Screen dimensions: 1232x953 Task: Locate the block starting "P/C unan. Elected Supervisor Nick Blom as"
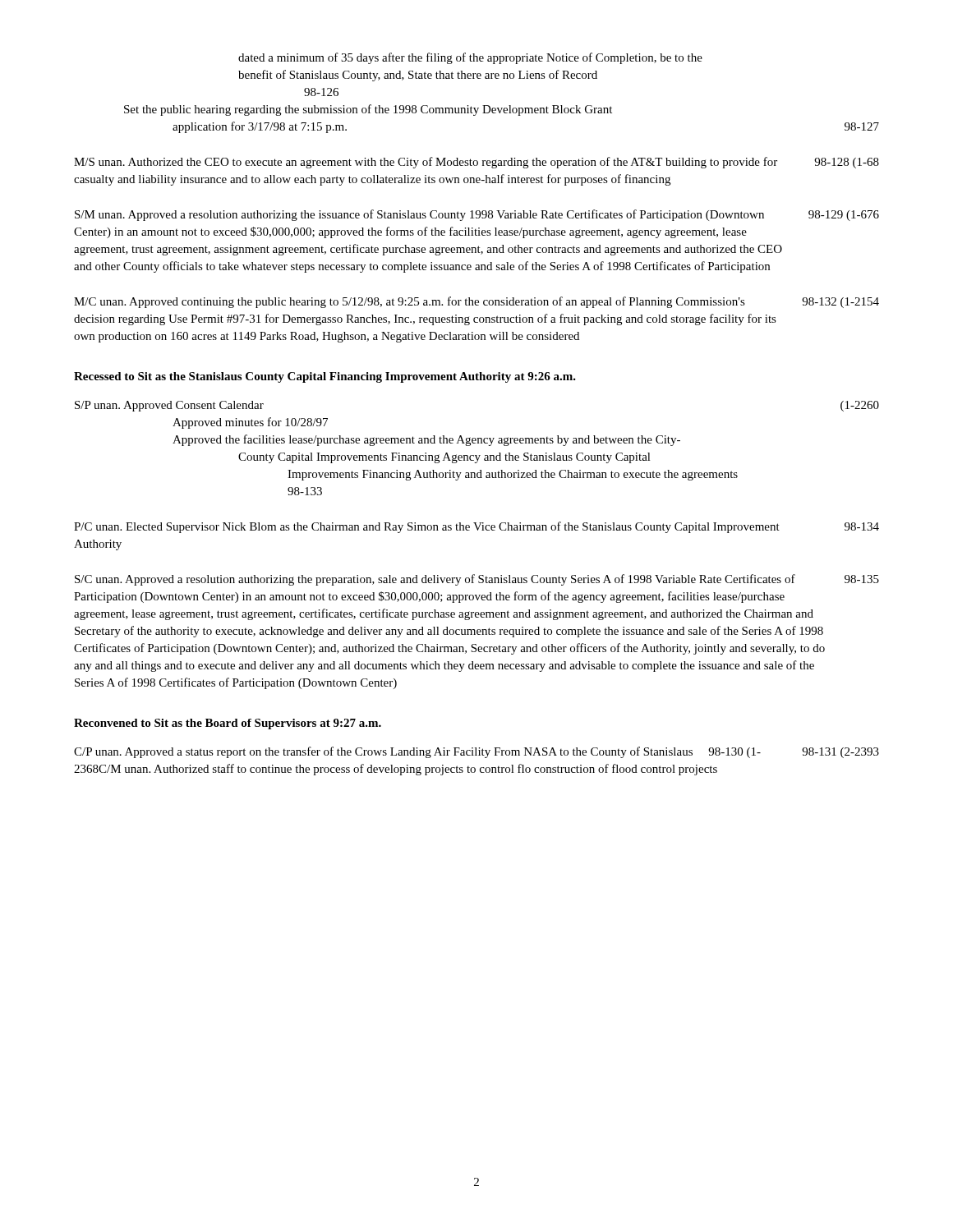476,536
